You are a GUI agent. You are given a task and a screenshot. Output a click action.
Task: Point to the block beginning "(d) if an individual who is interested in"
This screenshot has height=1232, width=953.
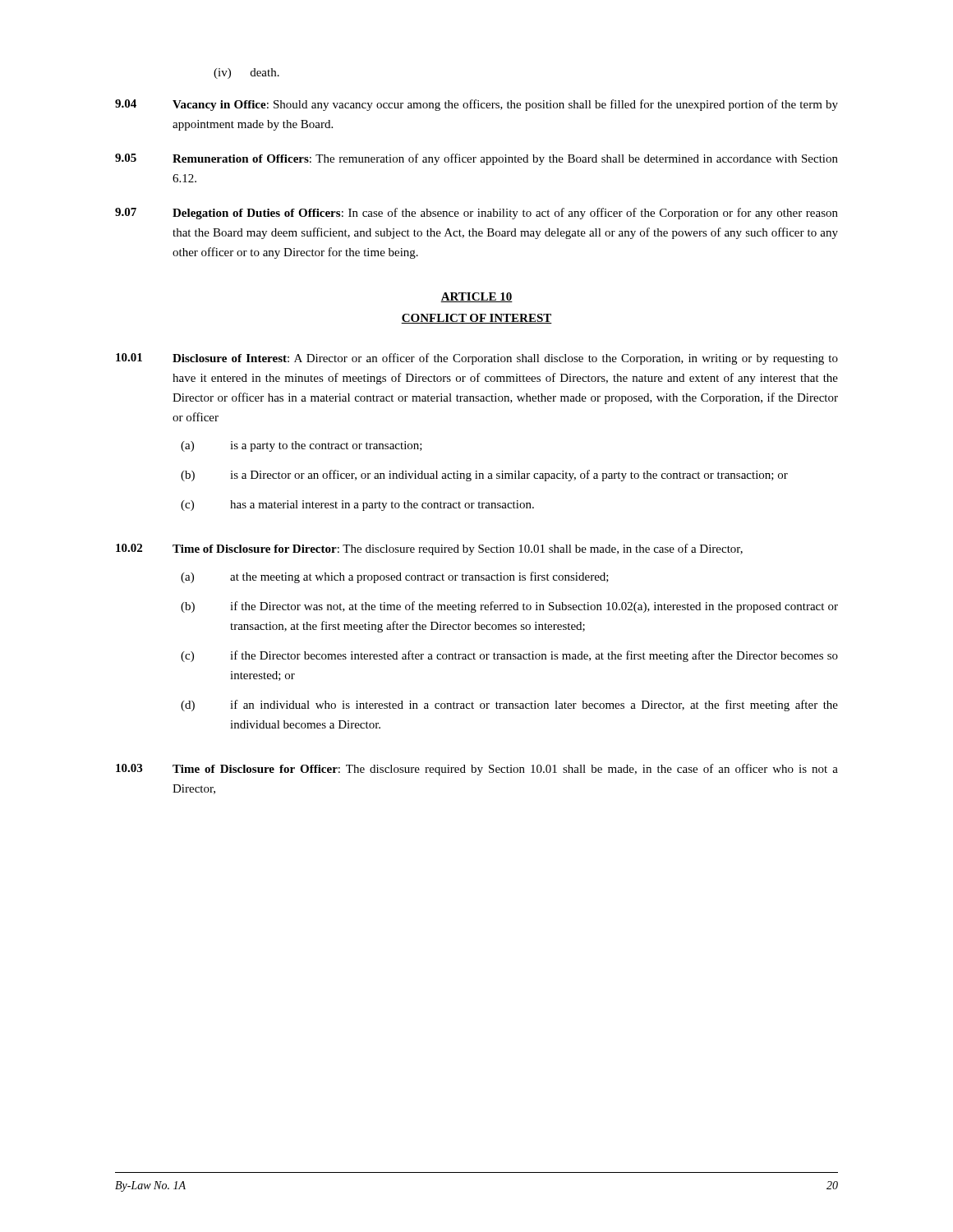(x=505, y=715)
